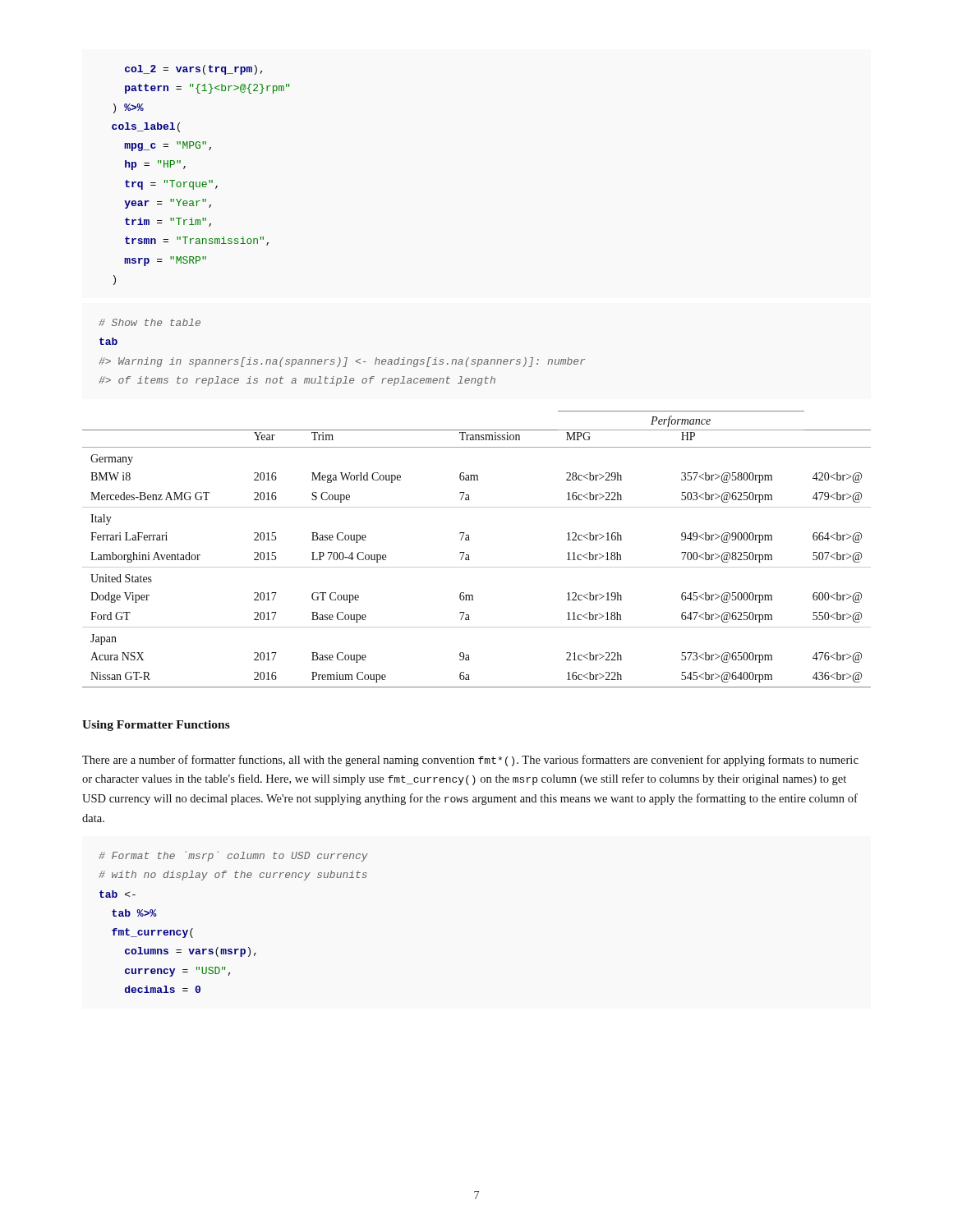Click on the text block that says "There are a number of formatter"
953x1232 pixels.
(x=476, y=789)
